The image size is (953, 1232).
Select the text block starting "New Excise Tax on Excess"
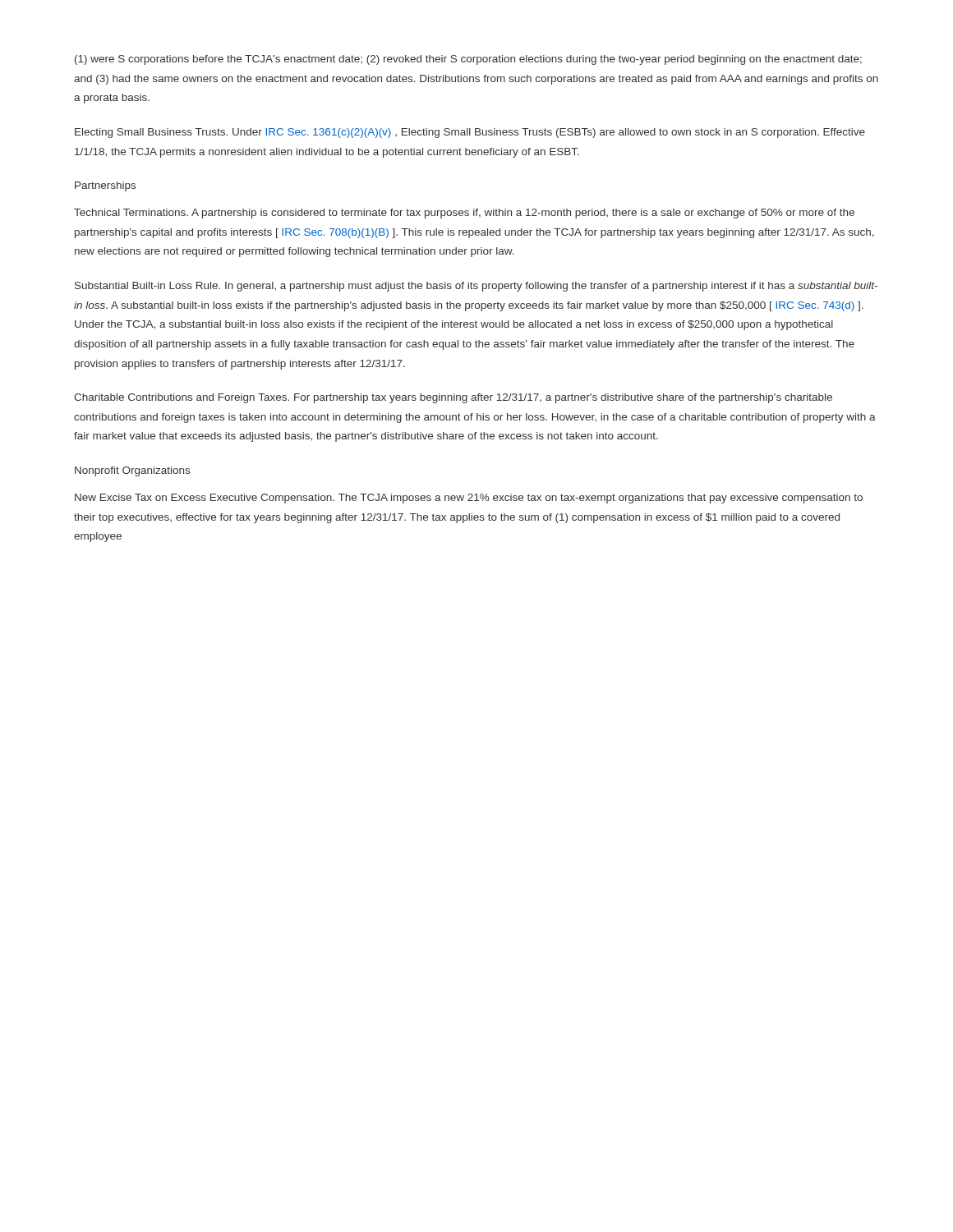[468, 517]
